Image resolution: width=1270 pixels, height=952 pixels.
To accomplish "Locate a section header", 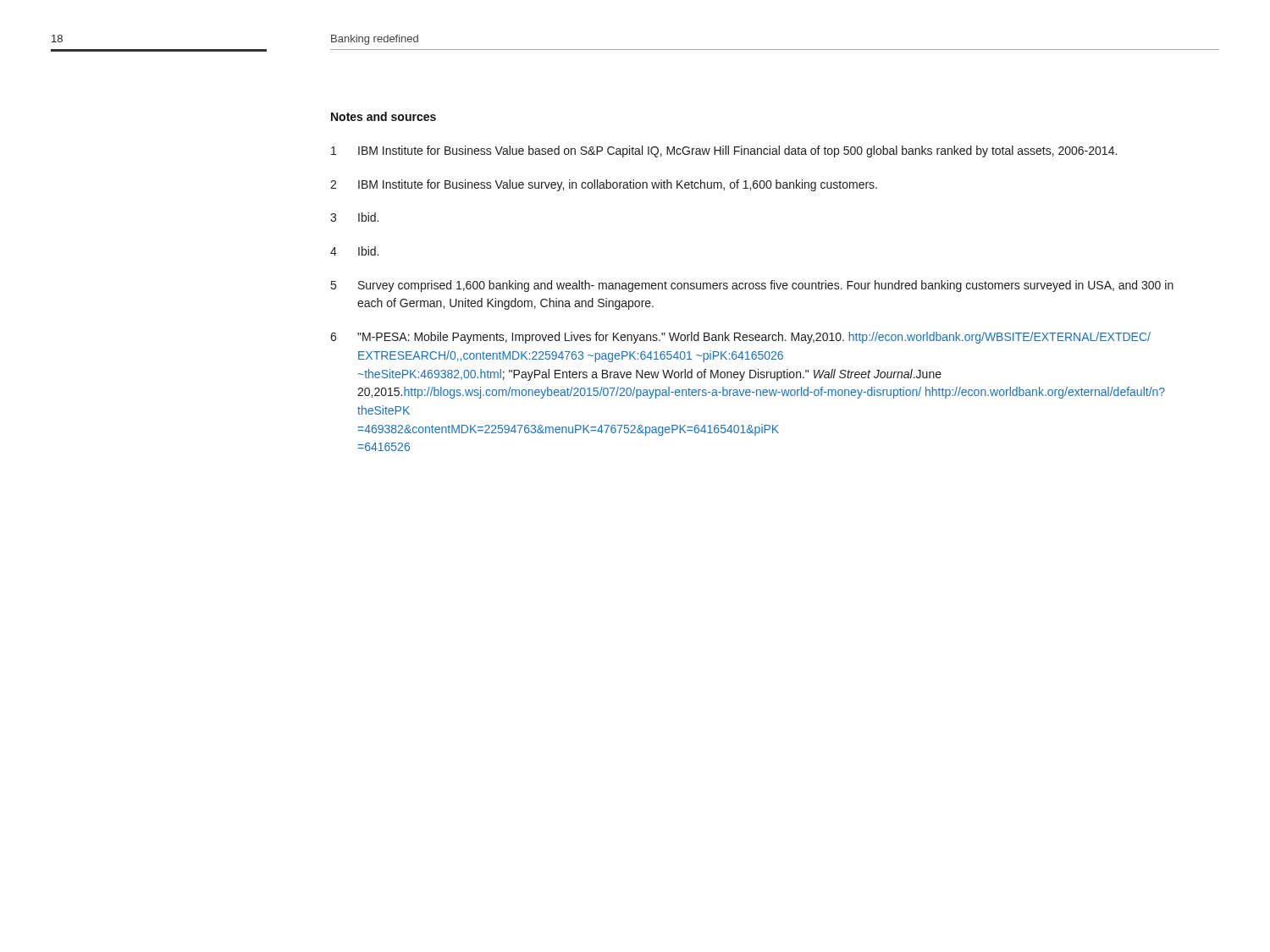I will click(x=383, y=117).
